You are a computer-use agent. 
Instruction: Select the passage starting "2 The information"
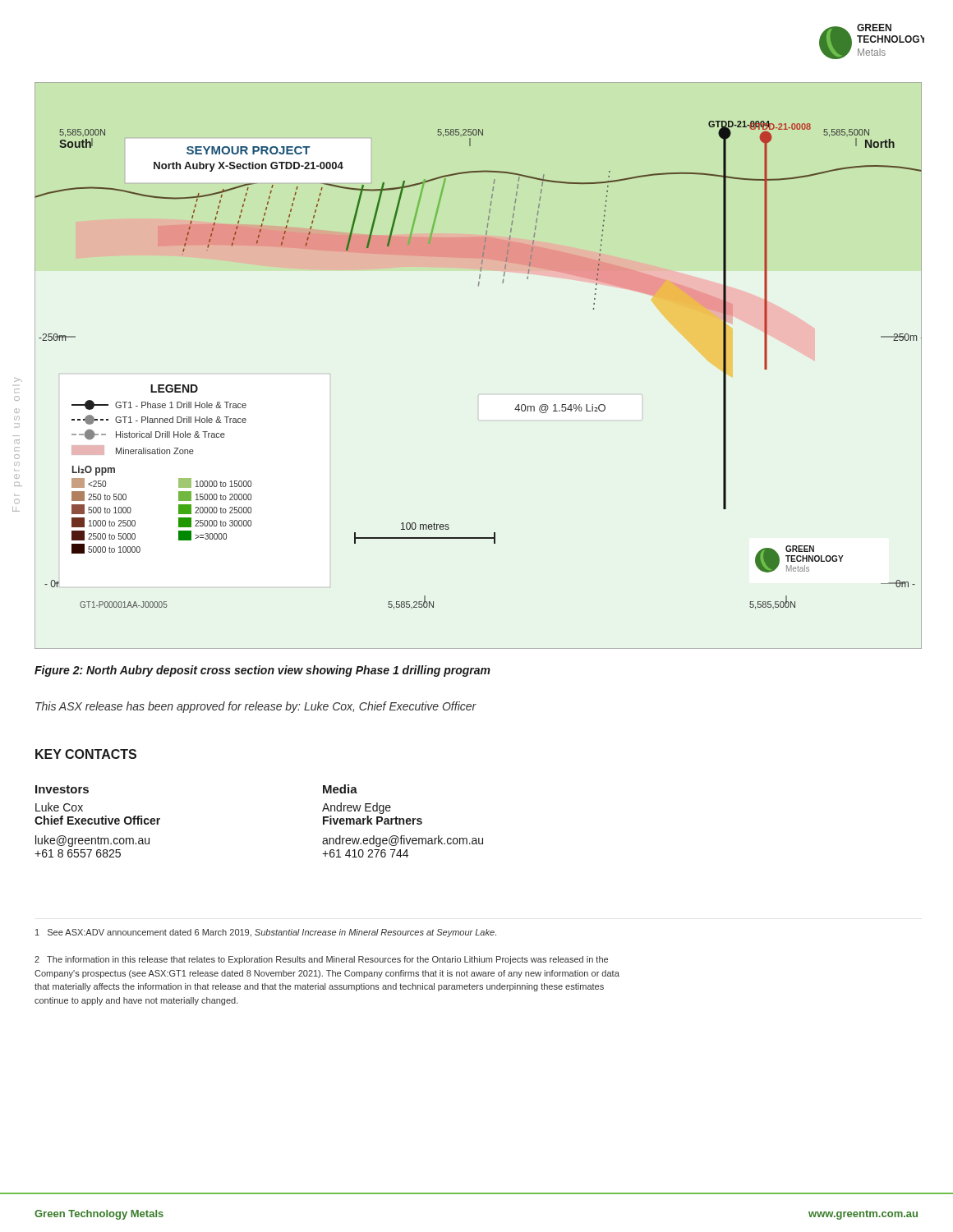tap(478, 980)
